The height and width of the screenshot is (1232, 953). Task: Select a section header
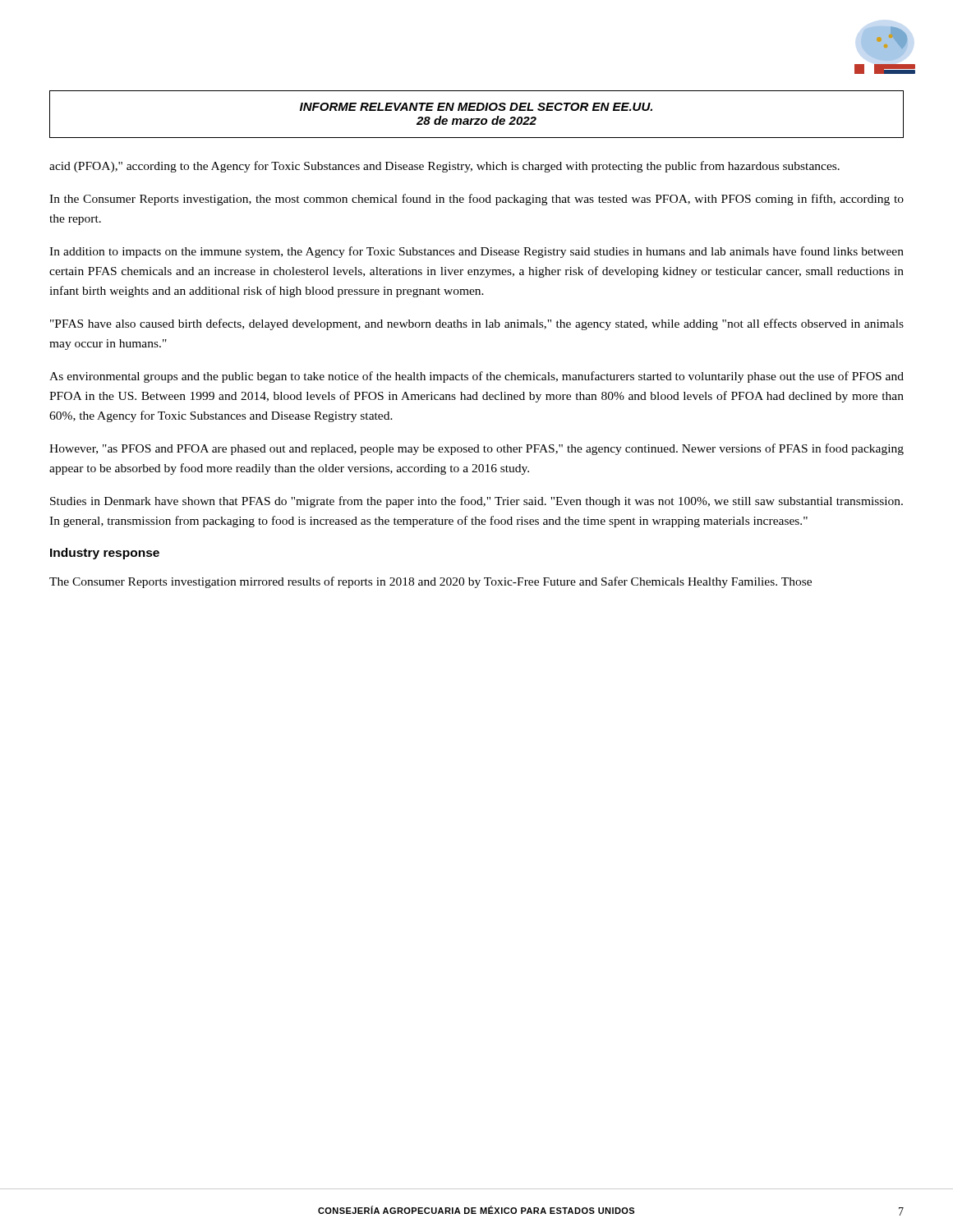coord(104,553)
